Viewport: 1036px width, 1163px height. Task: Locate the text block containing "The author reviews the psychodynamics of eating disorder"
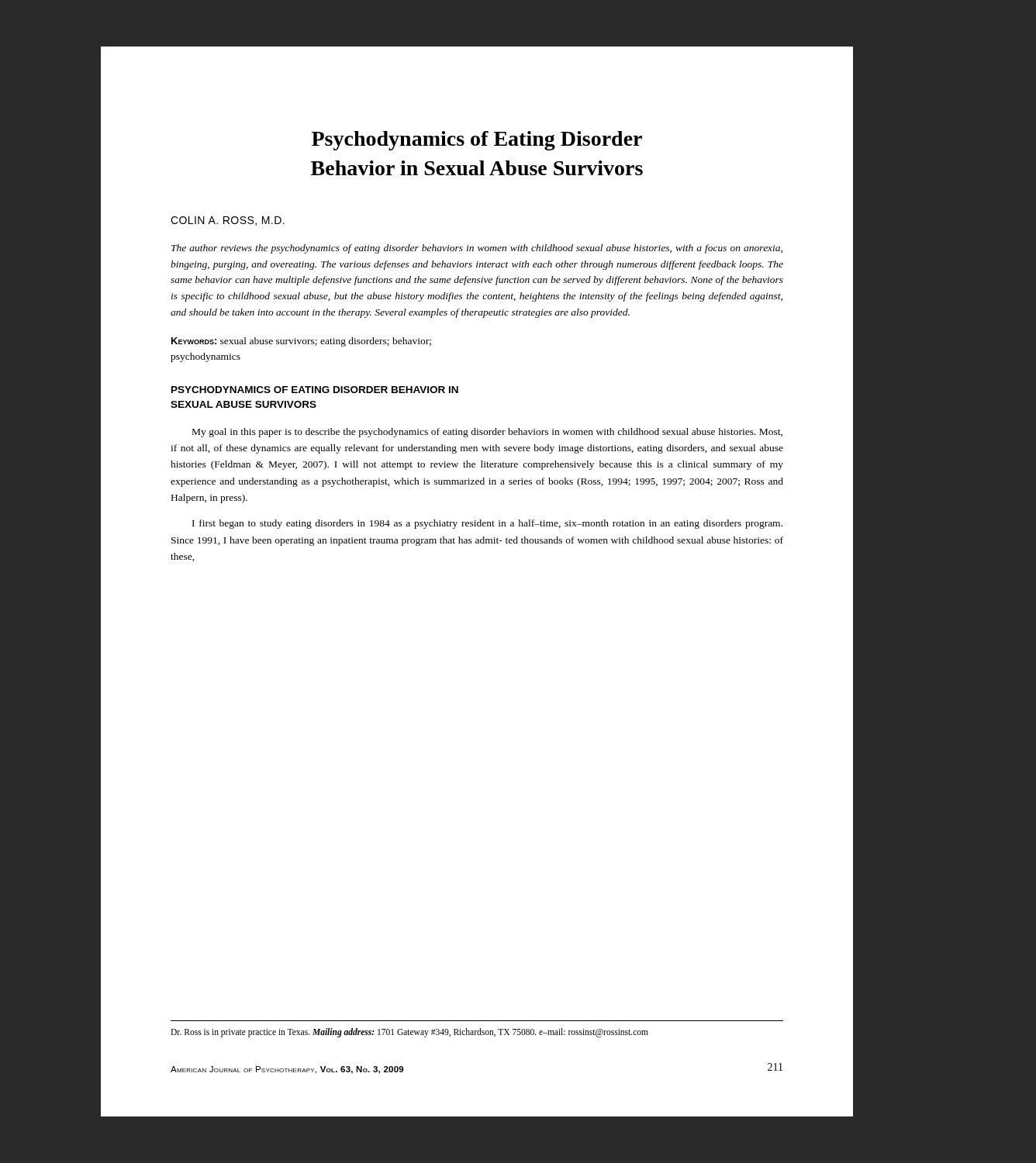477,280
